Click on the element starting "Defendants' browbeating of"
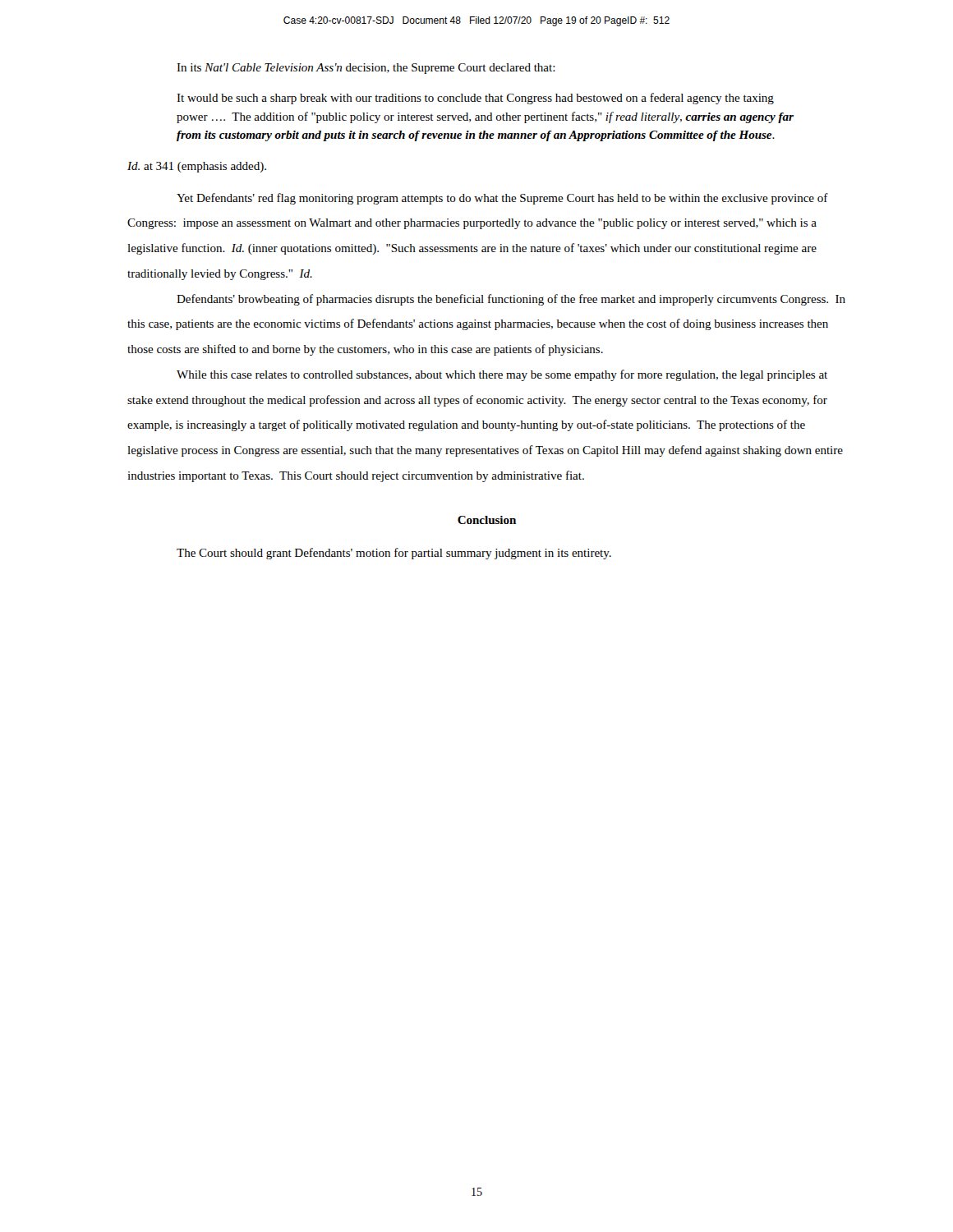The width and height of the screenshot is (953, 1232). pos(487,324)
